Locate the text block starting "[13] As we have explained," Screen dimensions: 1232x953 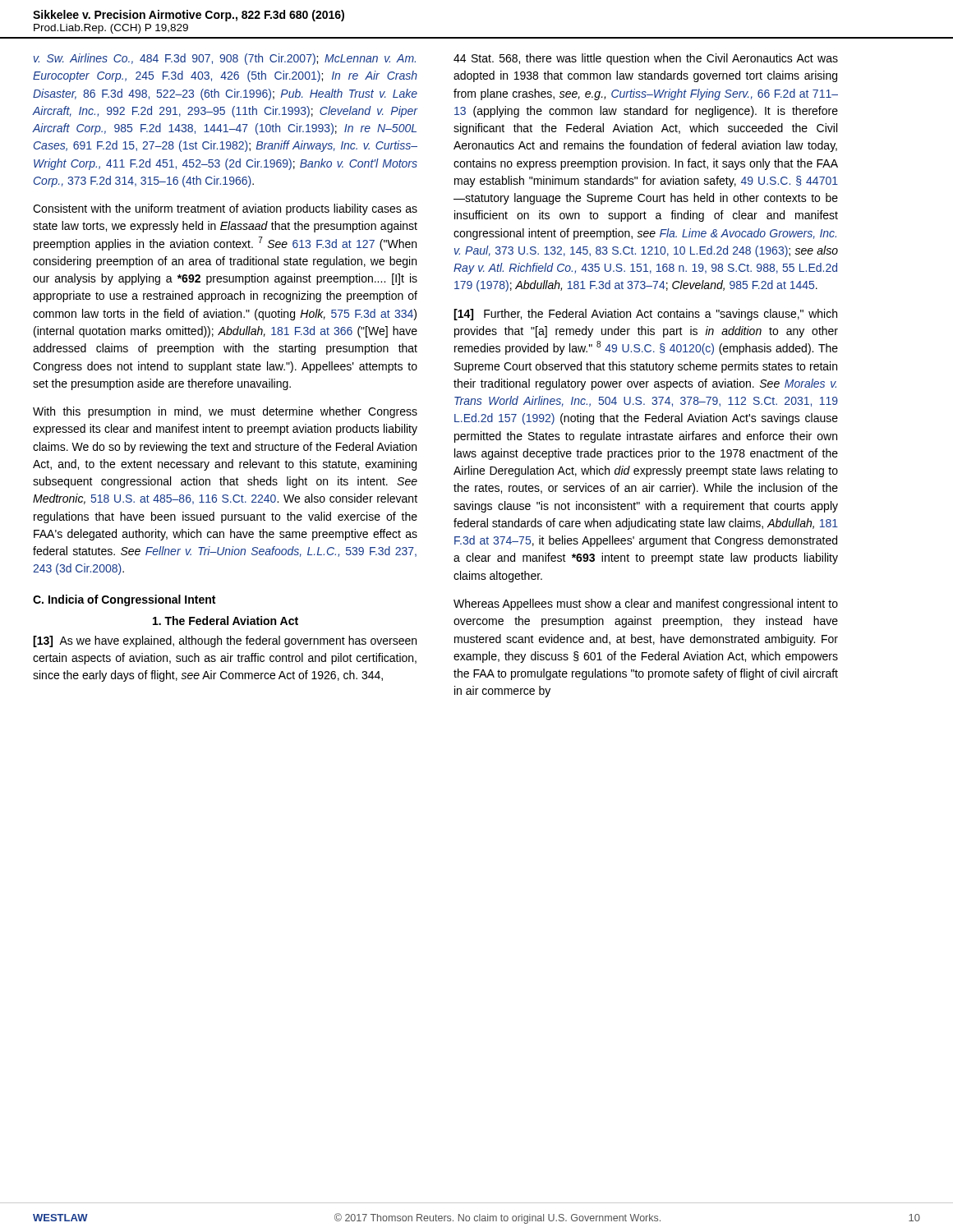pyautogui.click(x=225, y=658)
